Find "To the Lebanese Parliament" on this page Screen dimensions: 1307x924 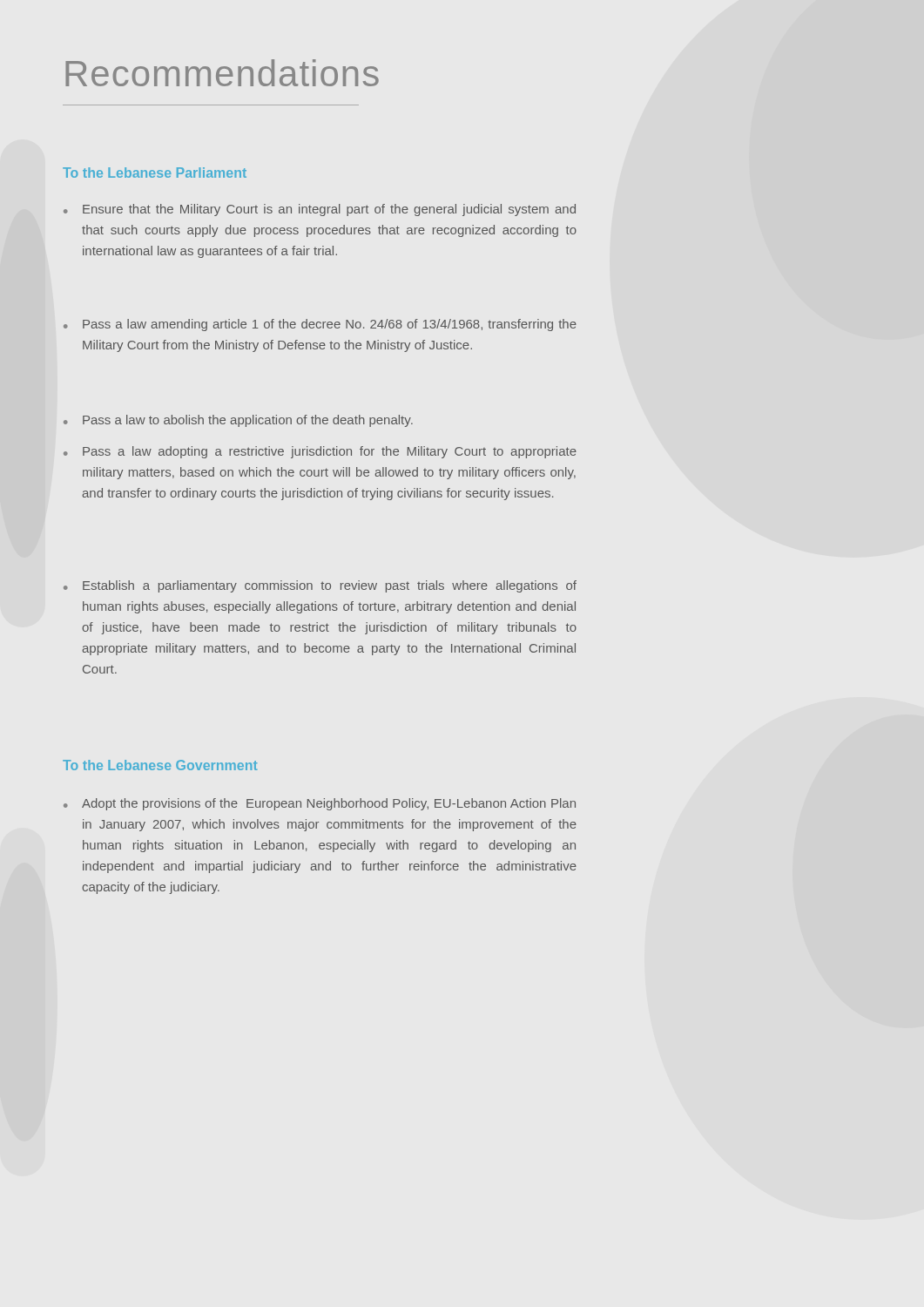155,173
